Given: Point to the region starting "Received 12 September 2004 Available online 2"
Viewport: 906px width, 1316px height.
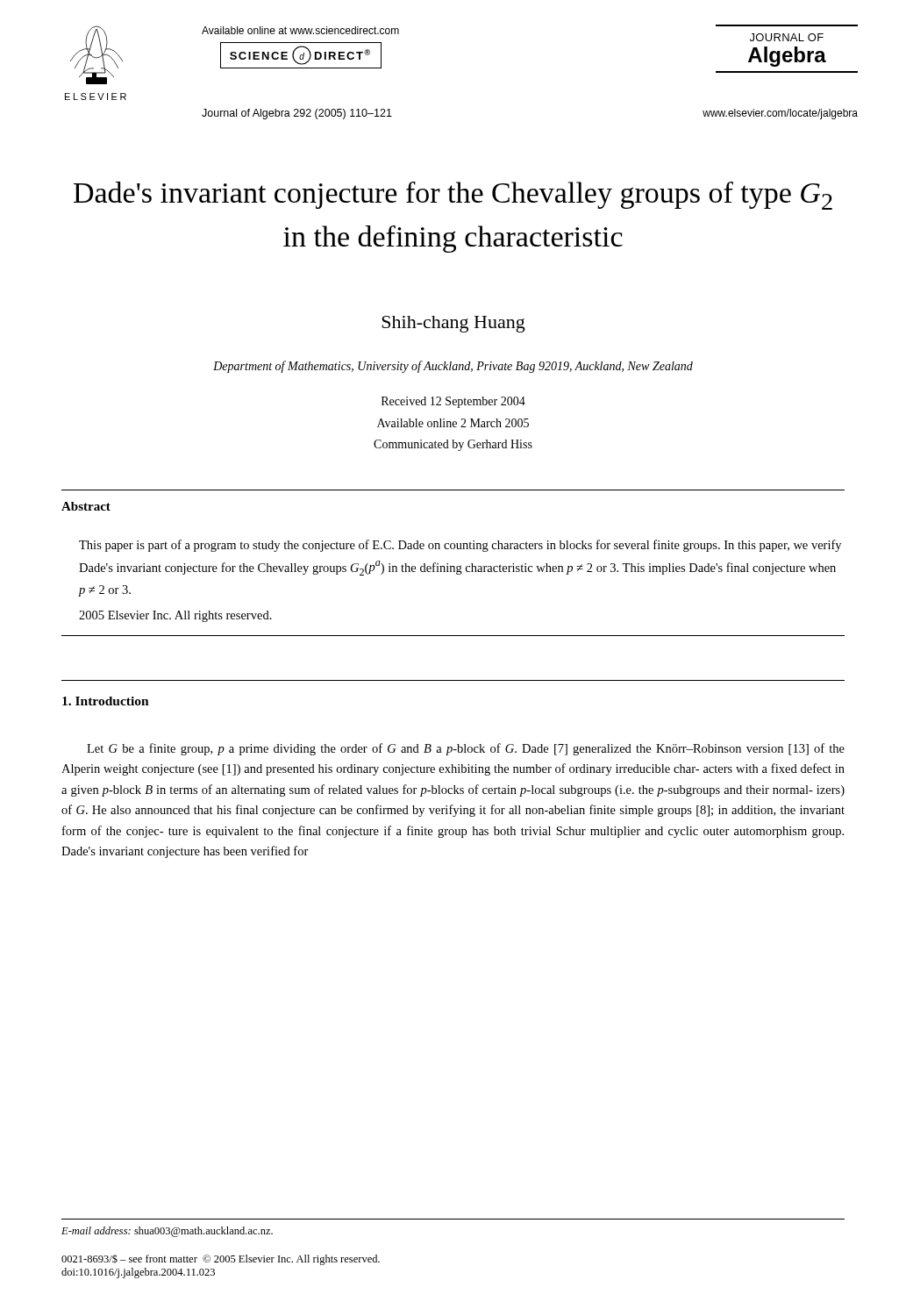Looking at the screenshot, I should click(453, 423).
